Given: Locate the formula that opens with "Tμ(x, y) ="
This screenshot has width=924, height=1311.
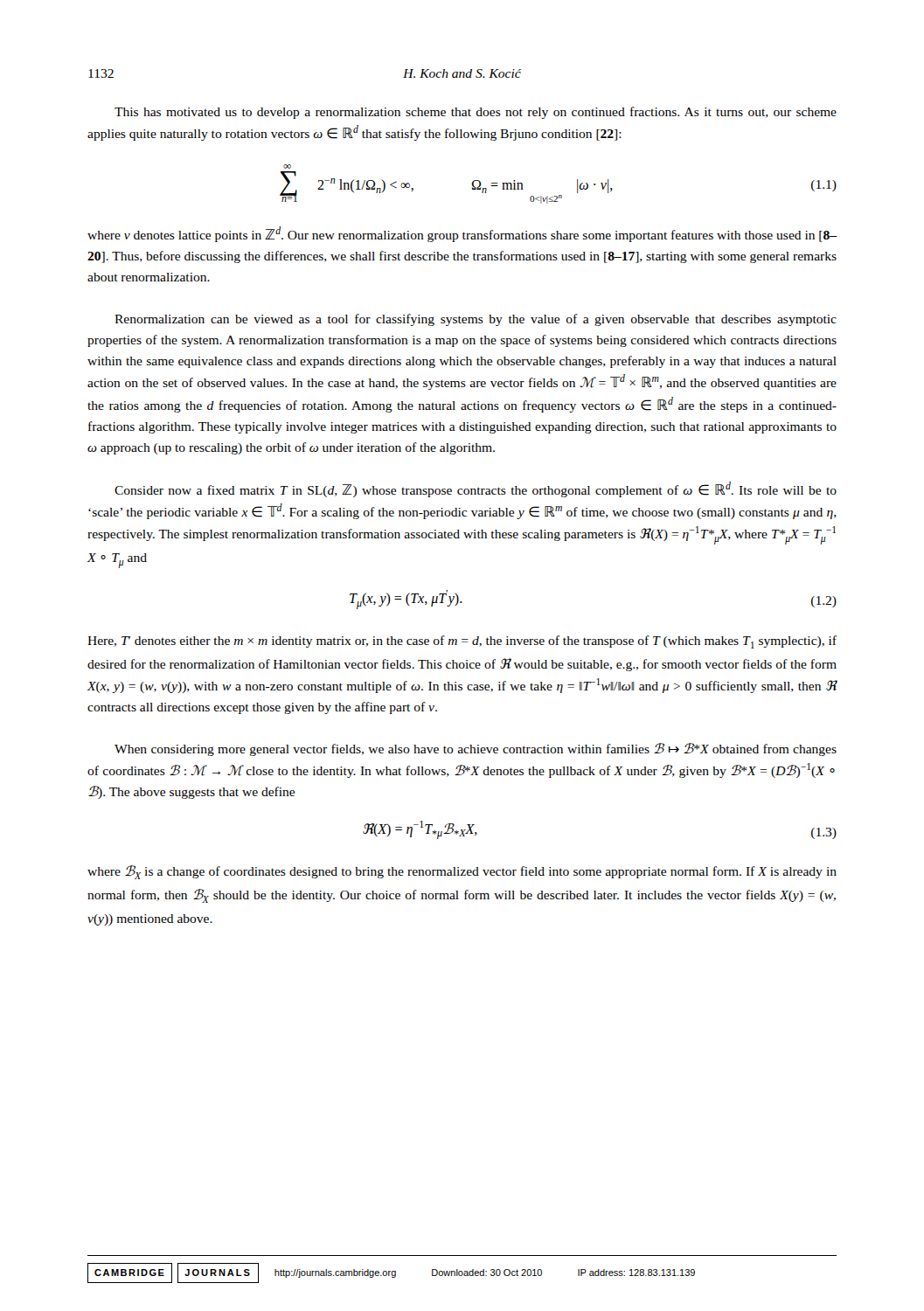Looking at the screenshot, I should [x=407, y=599].
